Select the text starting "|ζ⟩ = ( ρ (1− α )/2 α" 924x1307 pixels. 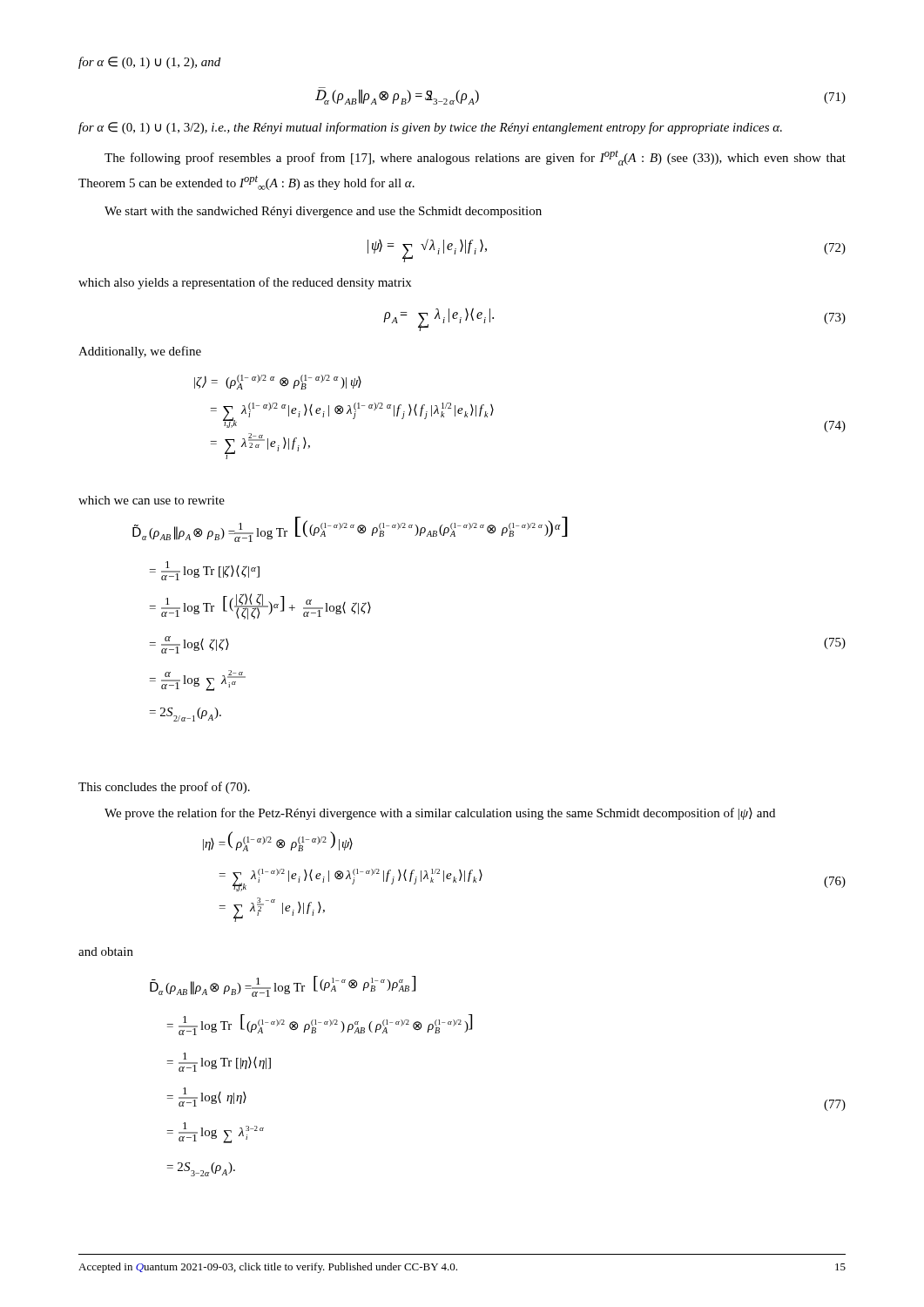[462, 425]
